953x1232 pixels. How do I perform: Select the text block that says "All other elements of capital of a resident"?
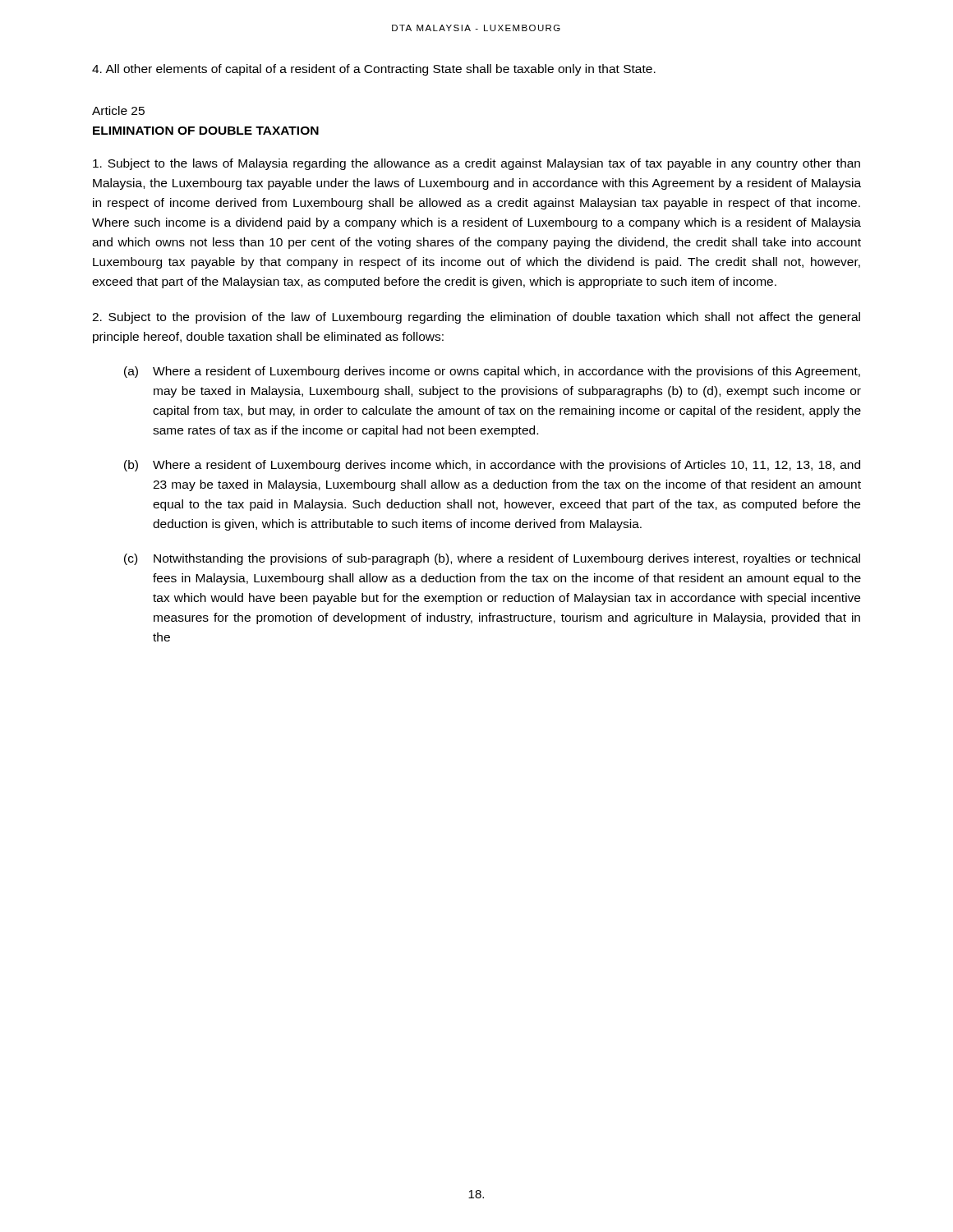(x=374, y=69)
